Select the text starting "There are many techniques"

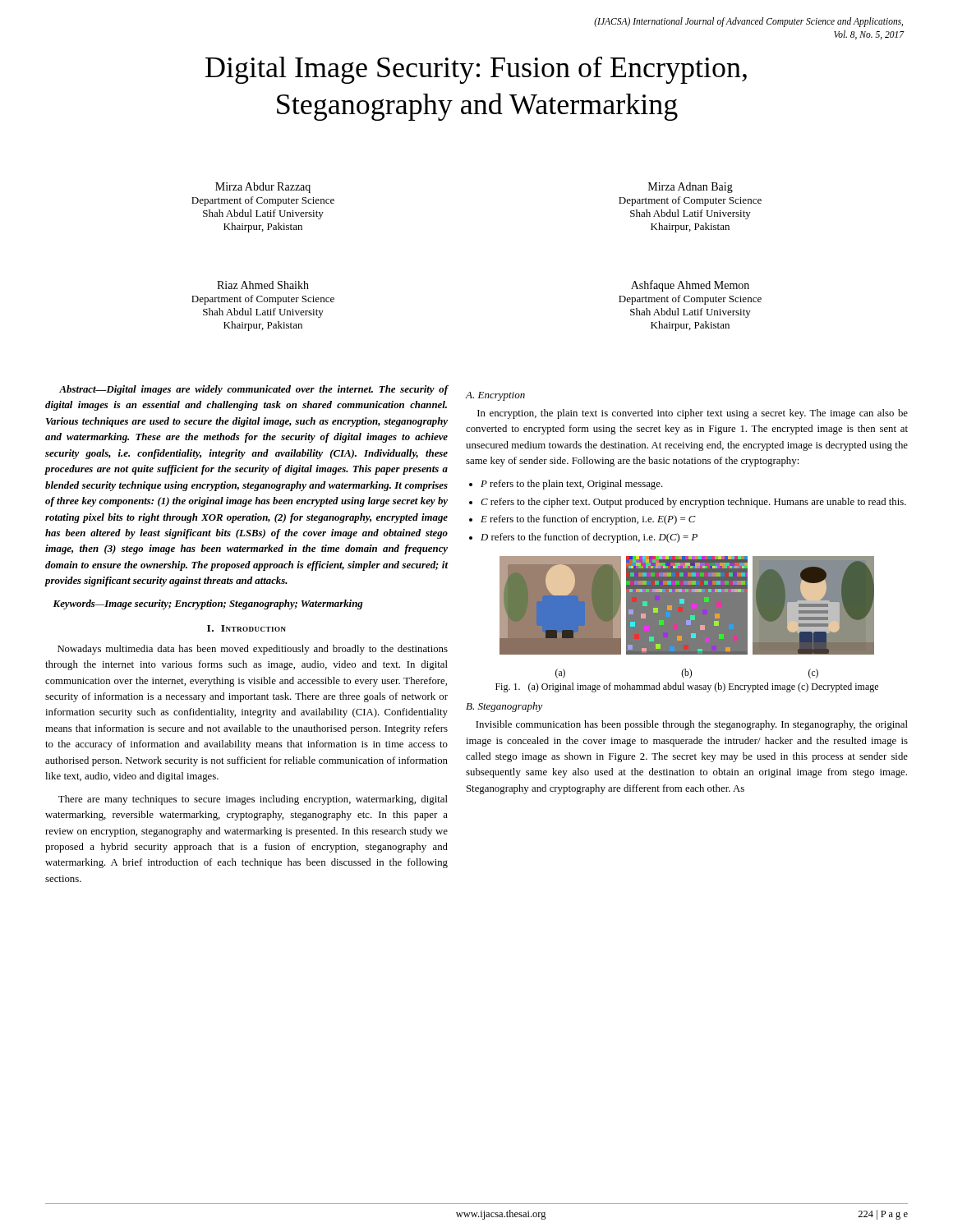pyautogui.click(x=246, y=839)
